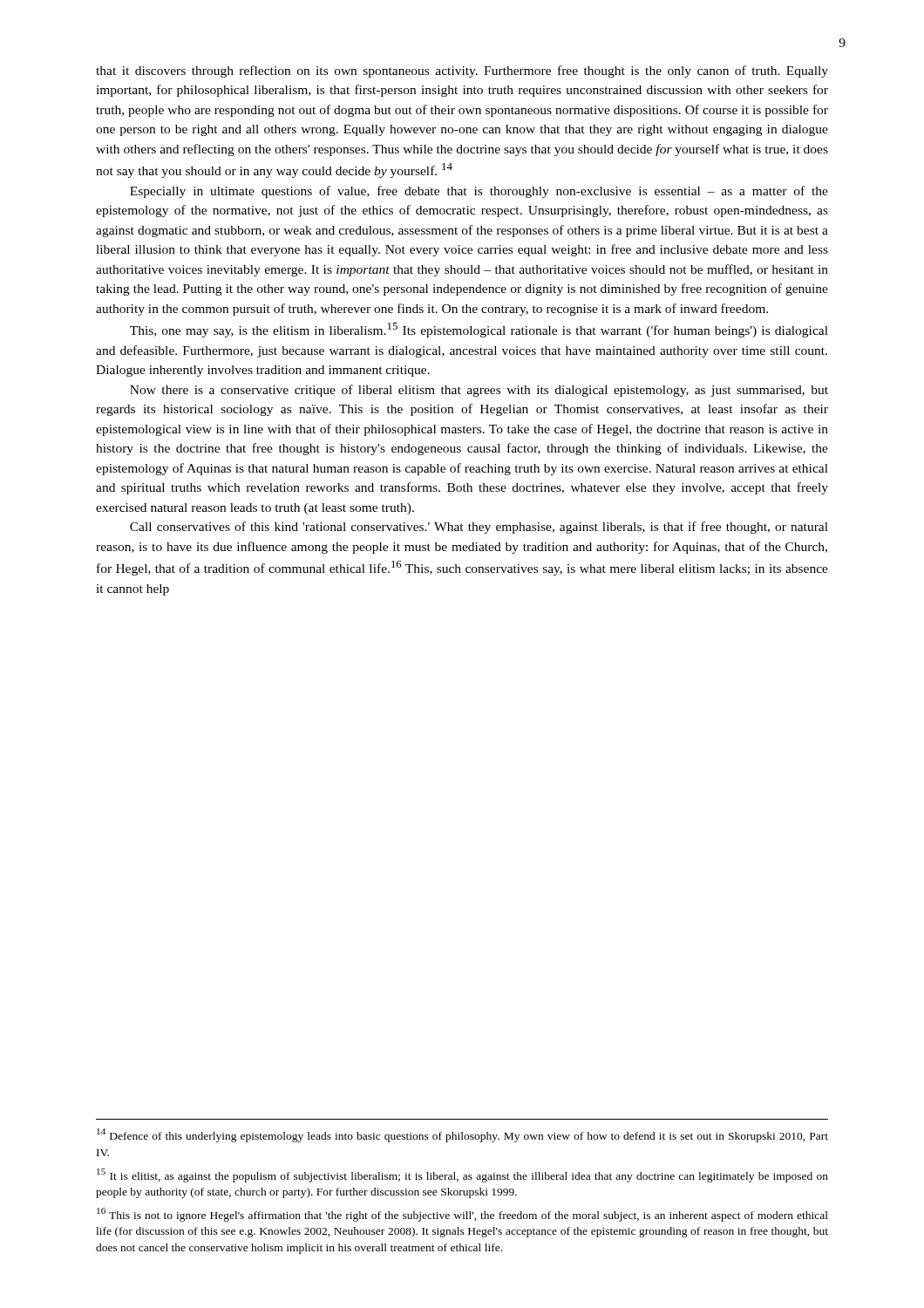
Task: Find the region starting "14 Defence of this underlying epistemology"
Action: click(462, 1143)
